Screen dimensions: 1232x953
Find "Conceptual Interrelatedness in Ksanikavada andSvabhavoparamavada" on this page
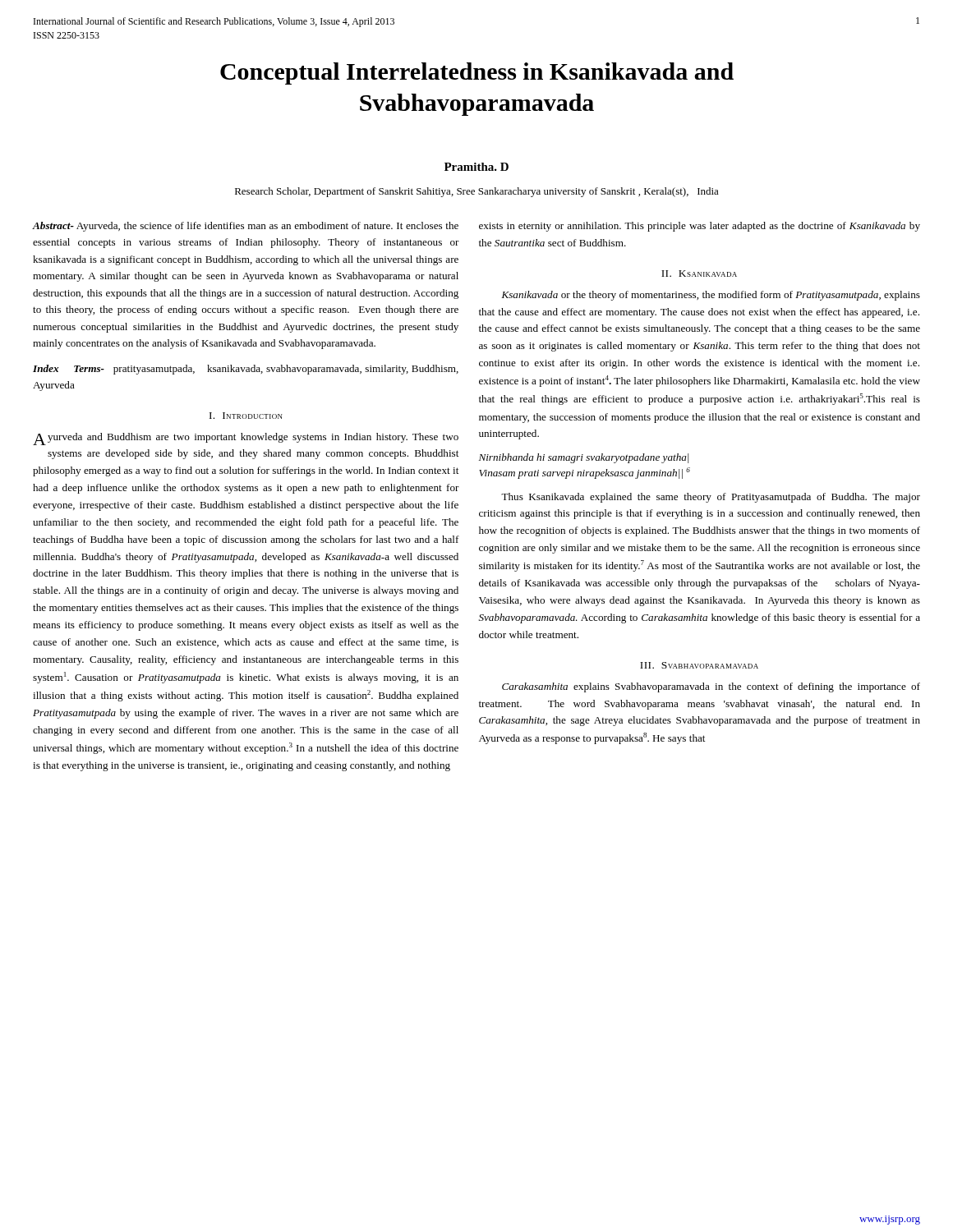pyautogui.click(x=476, y=87)
